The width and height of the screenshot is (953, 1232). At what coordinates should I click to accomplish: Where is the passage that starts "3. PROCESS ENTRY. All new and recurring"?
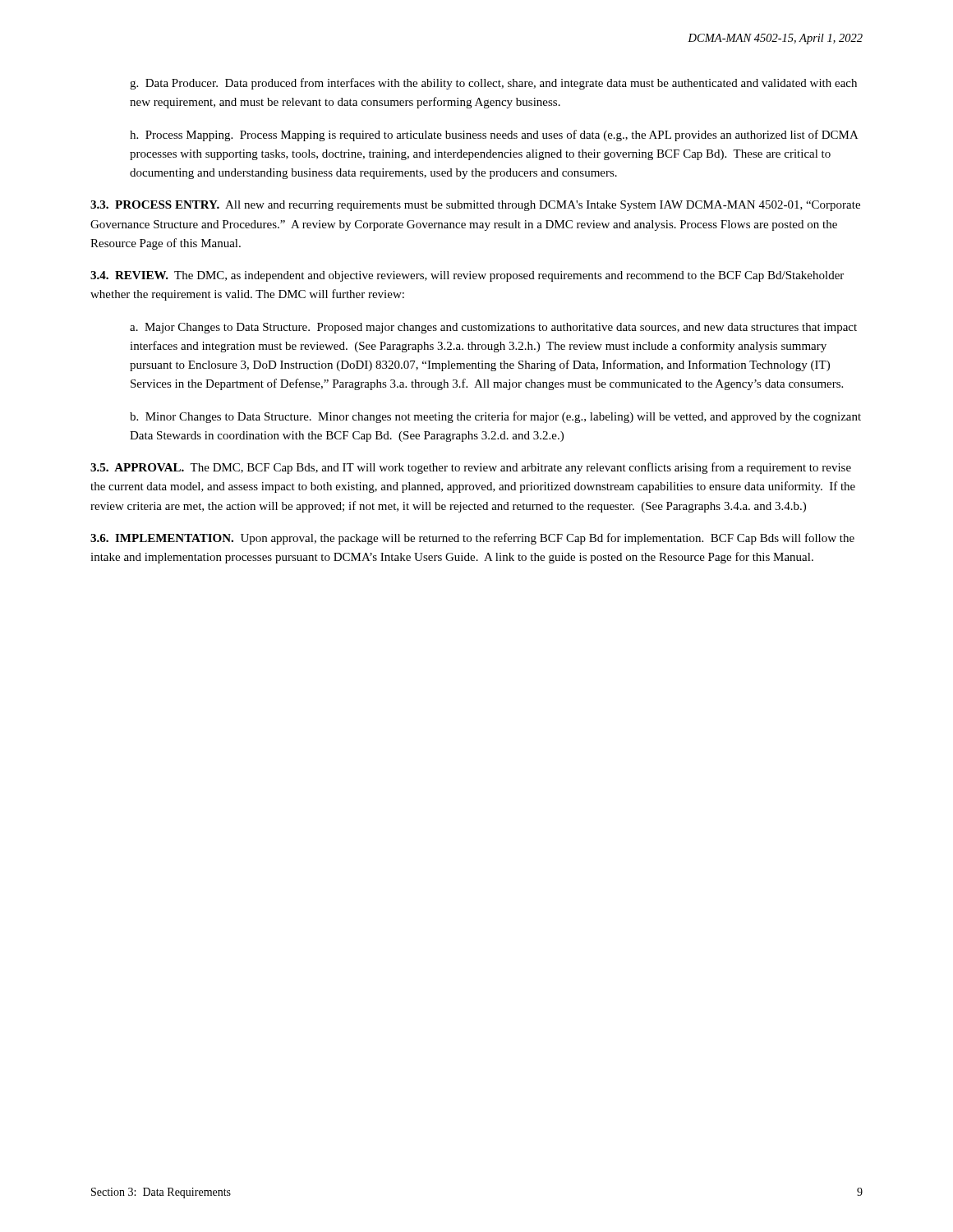(x=475, y=224)
